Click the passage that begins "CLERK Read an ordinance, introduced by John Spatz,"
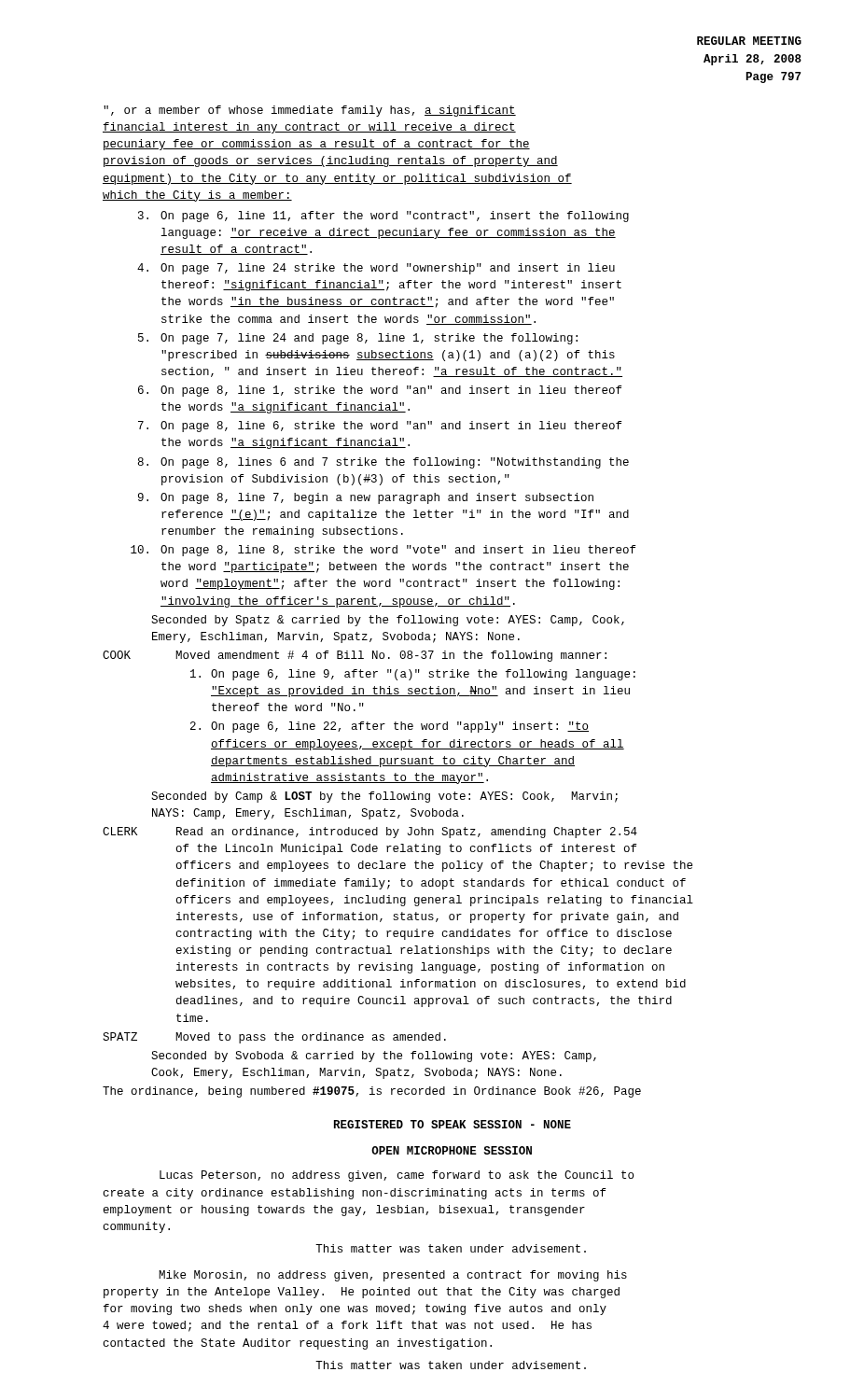Screen dimensions: 1400x850 pyautogui.click(x=452, y=926)
